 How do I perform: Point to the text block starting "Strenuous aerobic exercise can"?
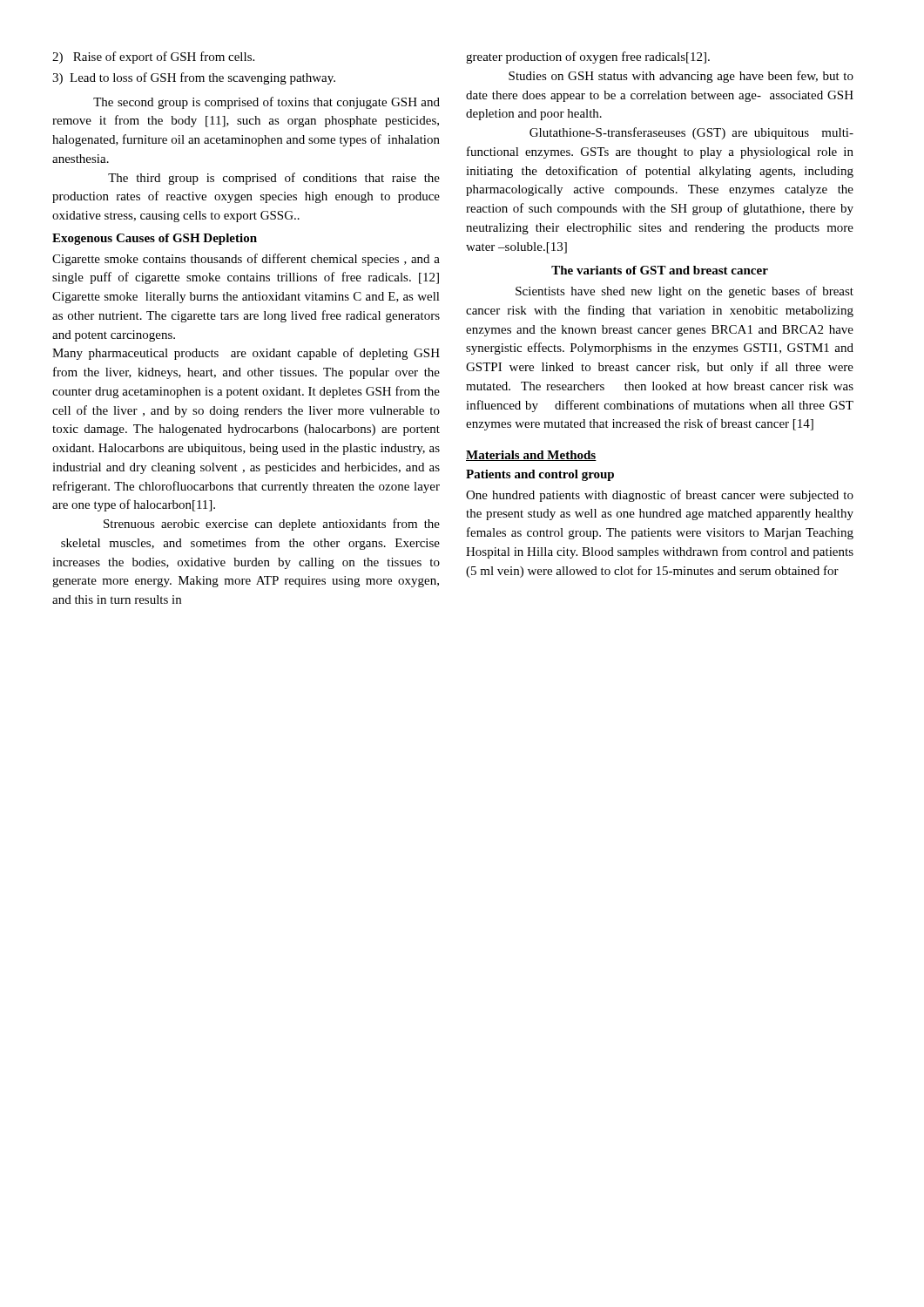click(x=246, y=562)
